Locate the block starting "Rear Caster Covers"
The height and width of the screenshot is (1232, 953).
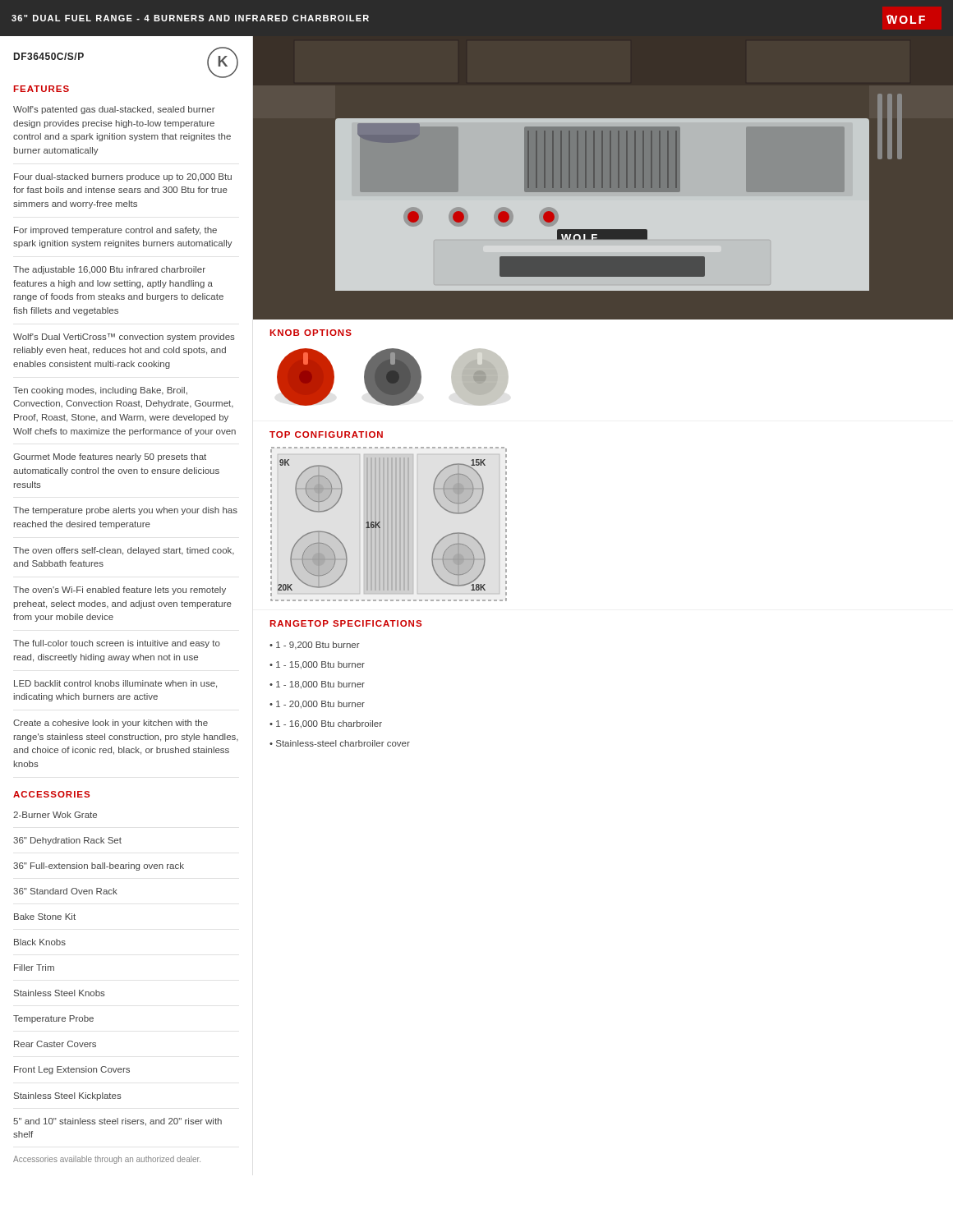coord(55,1044)
